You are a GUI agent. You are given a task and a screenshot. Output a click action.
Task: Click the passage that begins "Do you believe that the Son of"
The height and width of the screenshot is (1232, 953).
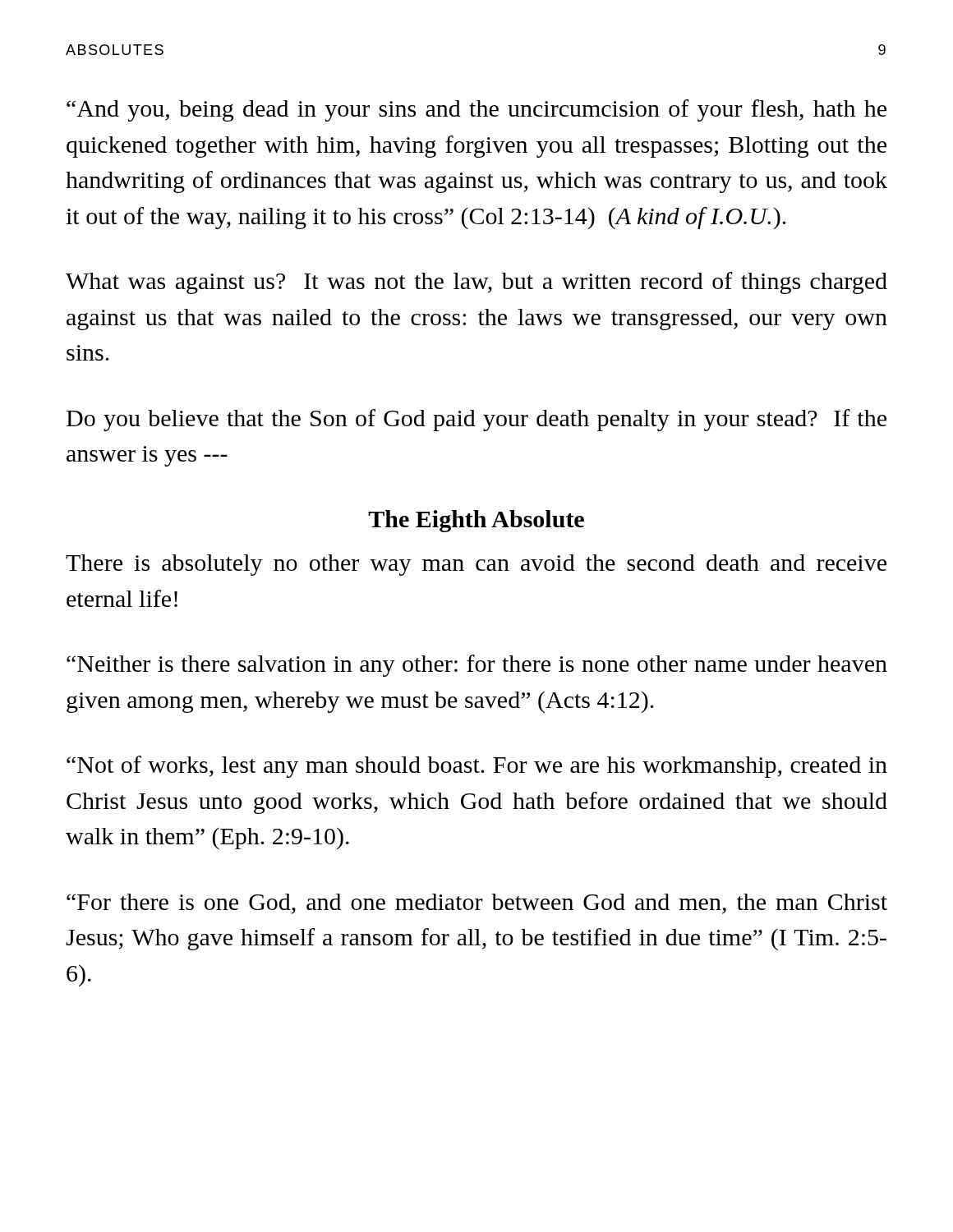[476, 435]
